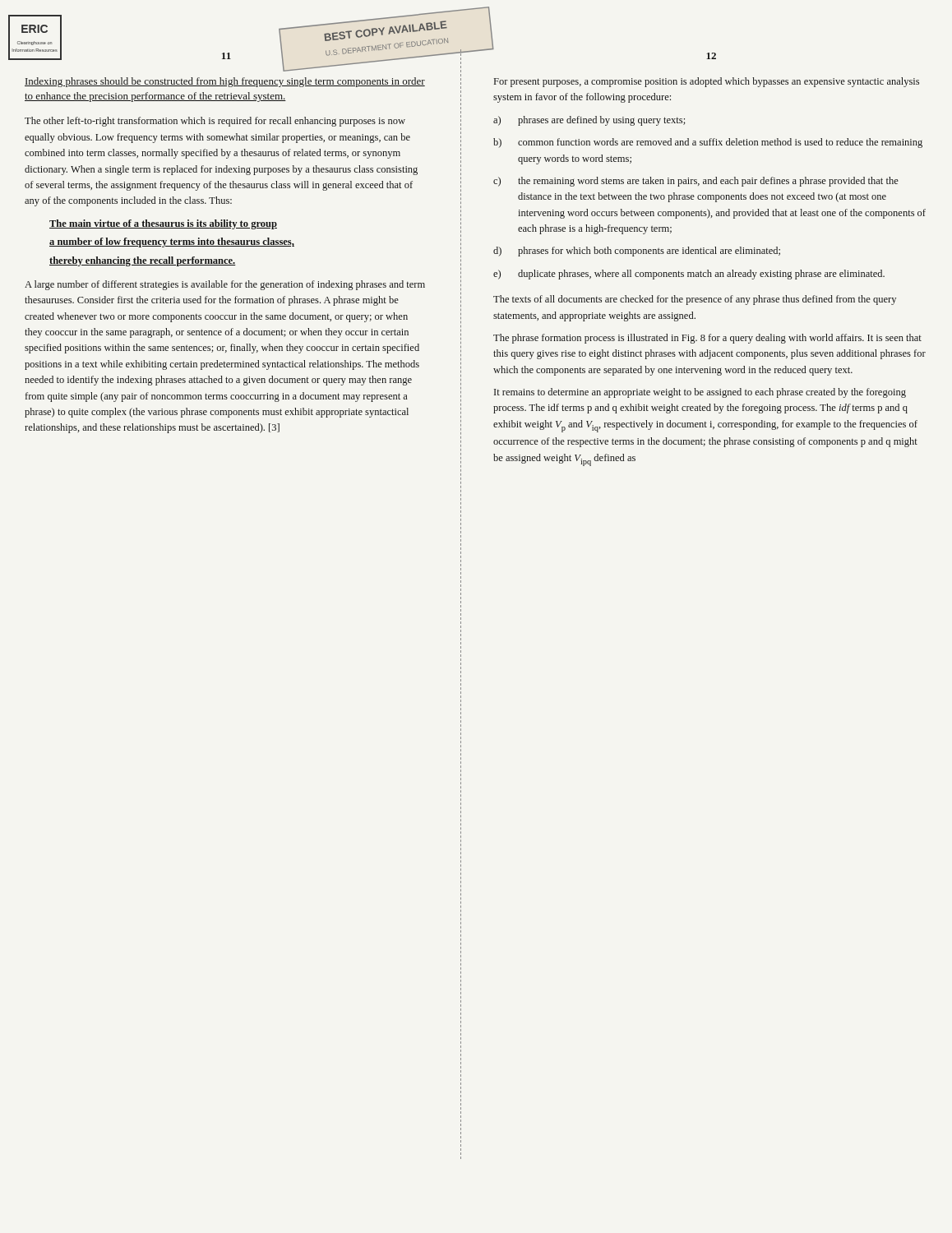The height and width of the screenshot is (1233, 952).
Task: Locate the logo
Action: pos(35,37)
